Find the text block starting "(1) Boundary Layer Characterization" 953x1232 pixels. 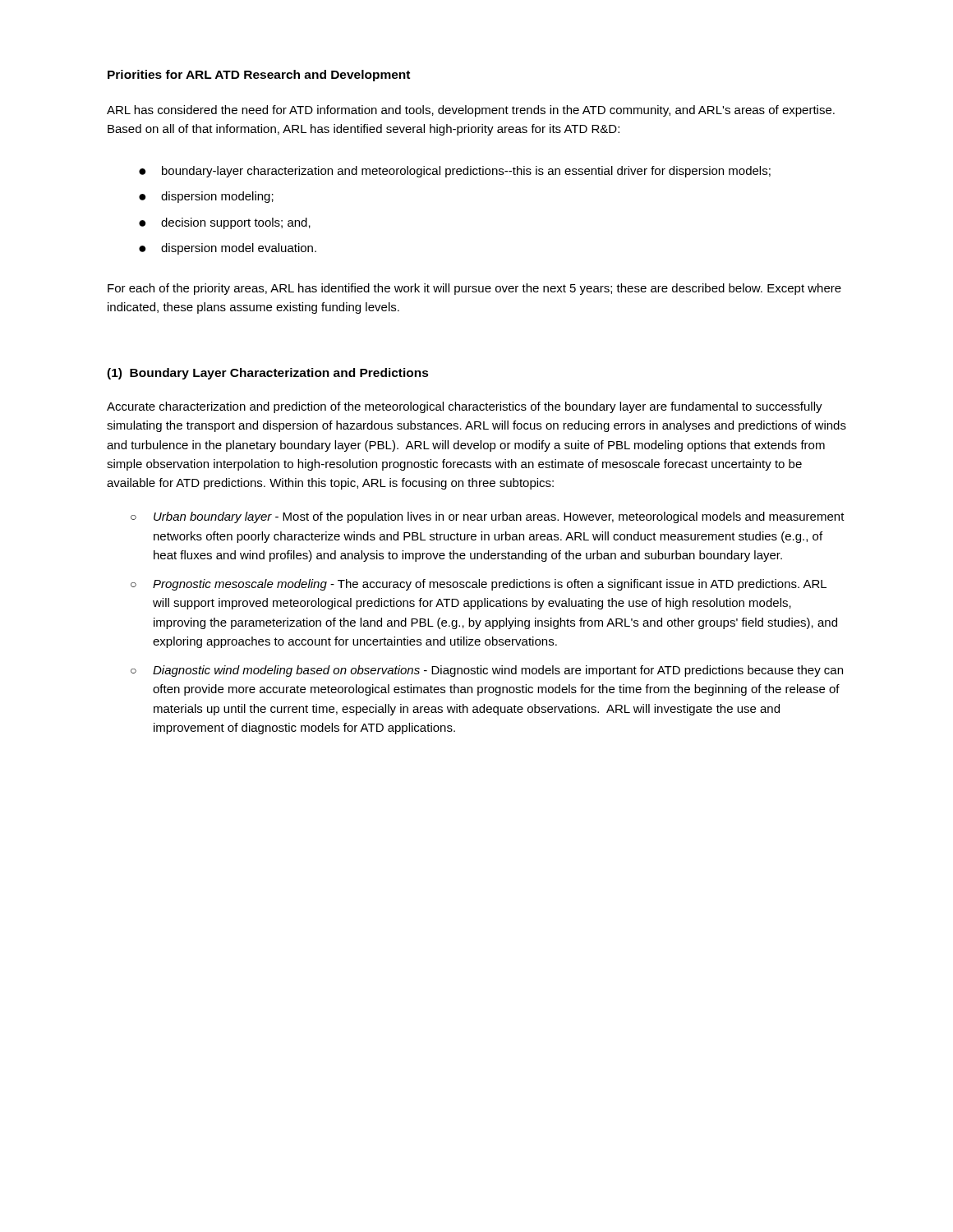(268, 373)
